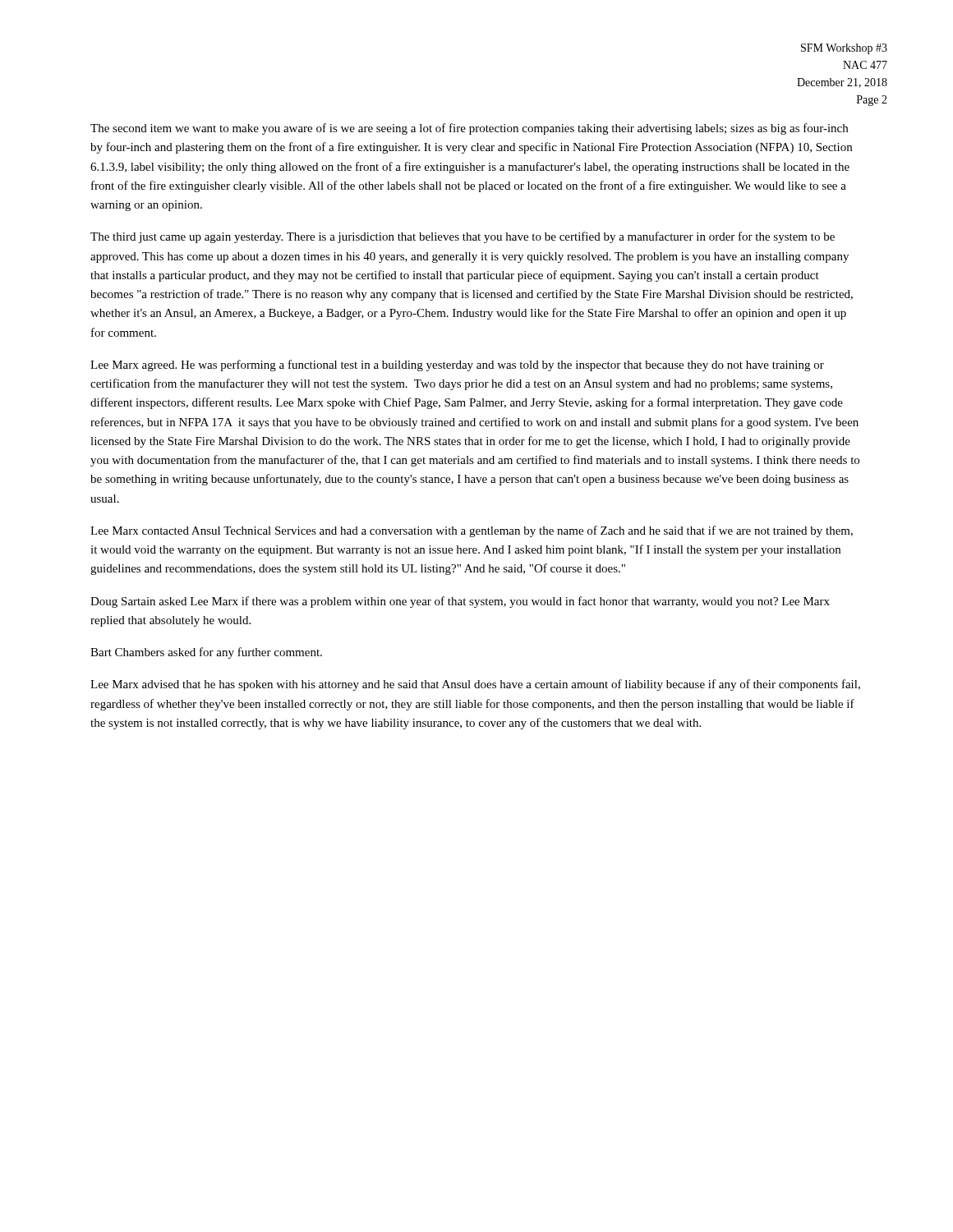The image size is (953, 1232).
Task: Locate the text starting "Bart Chambers asked for any further comment."
Action: (x=207, y=652)
